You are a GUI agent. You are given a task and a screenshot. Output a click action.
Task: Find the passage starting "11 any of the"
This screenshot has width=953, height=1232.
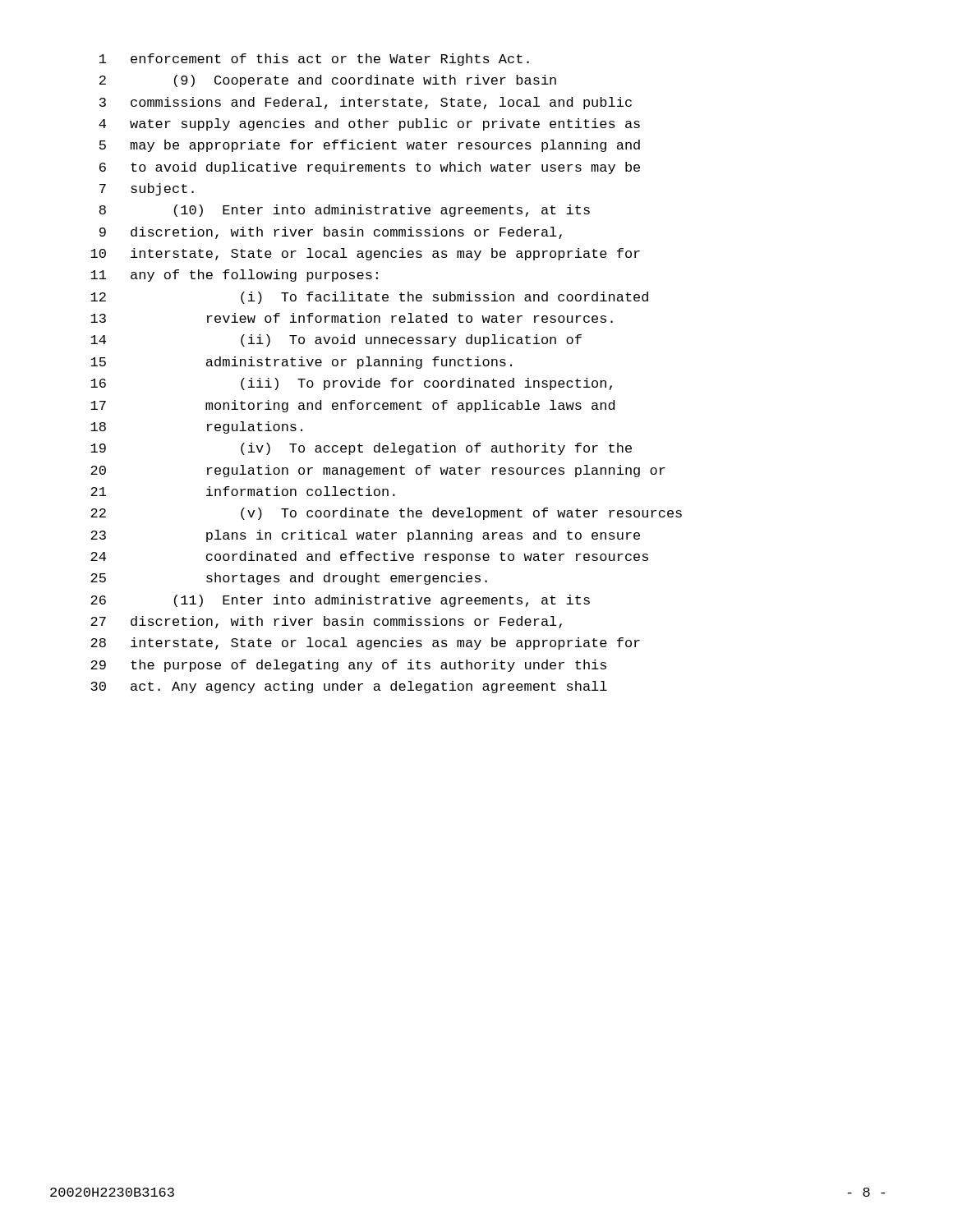[x=234, y=276]
